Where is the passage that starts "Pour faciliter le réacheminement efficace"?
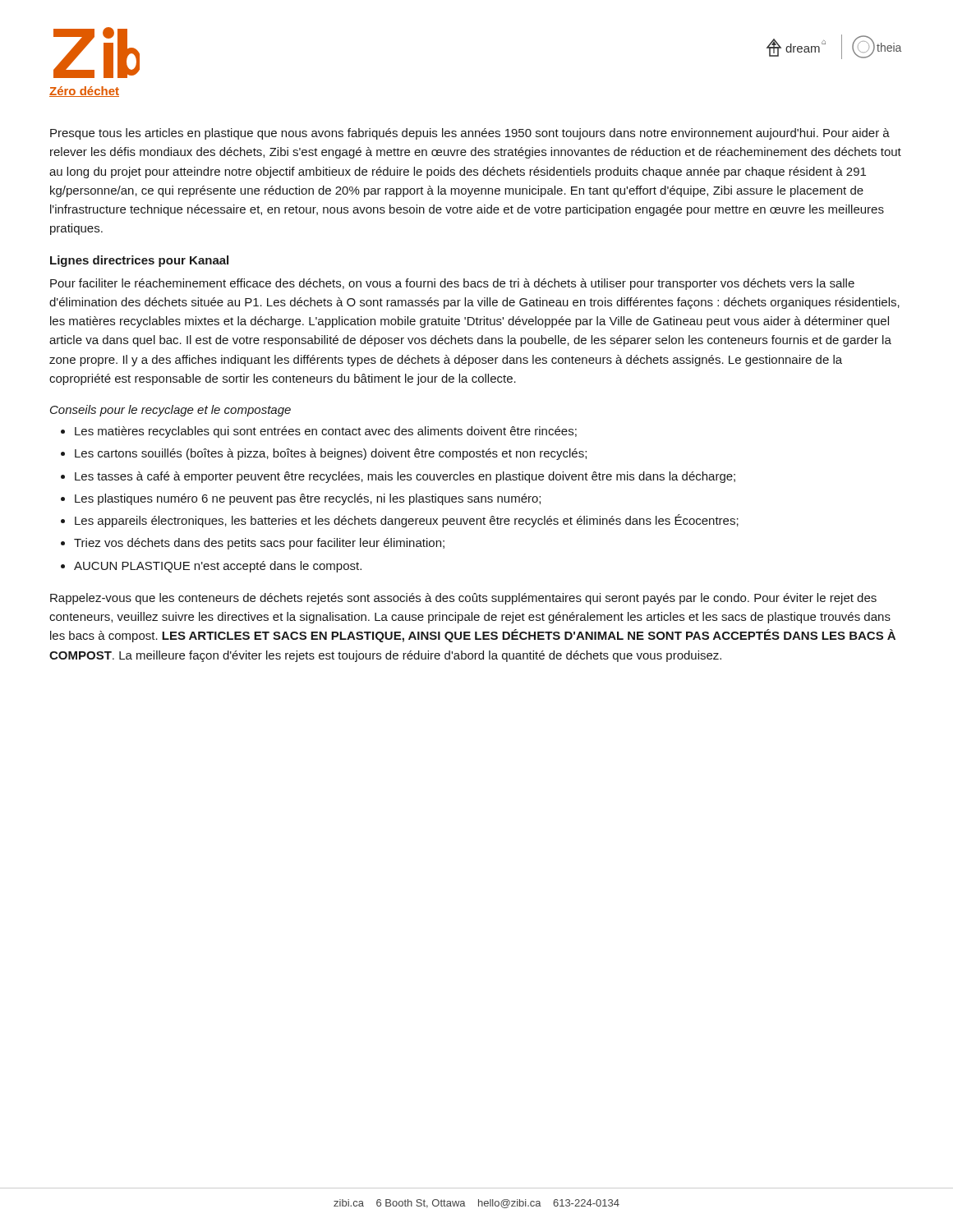This screenshot has height=1232, width=953. (x=475, y=330)
